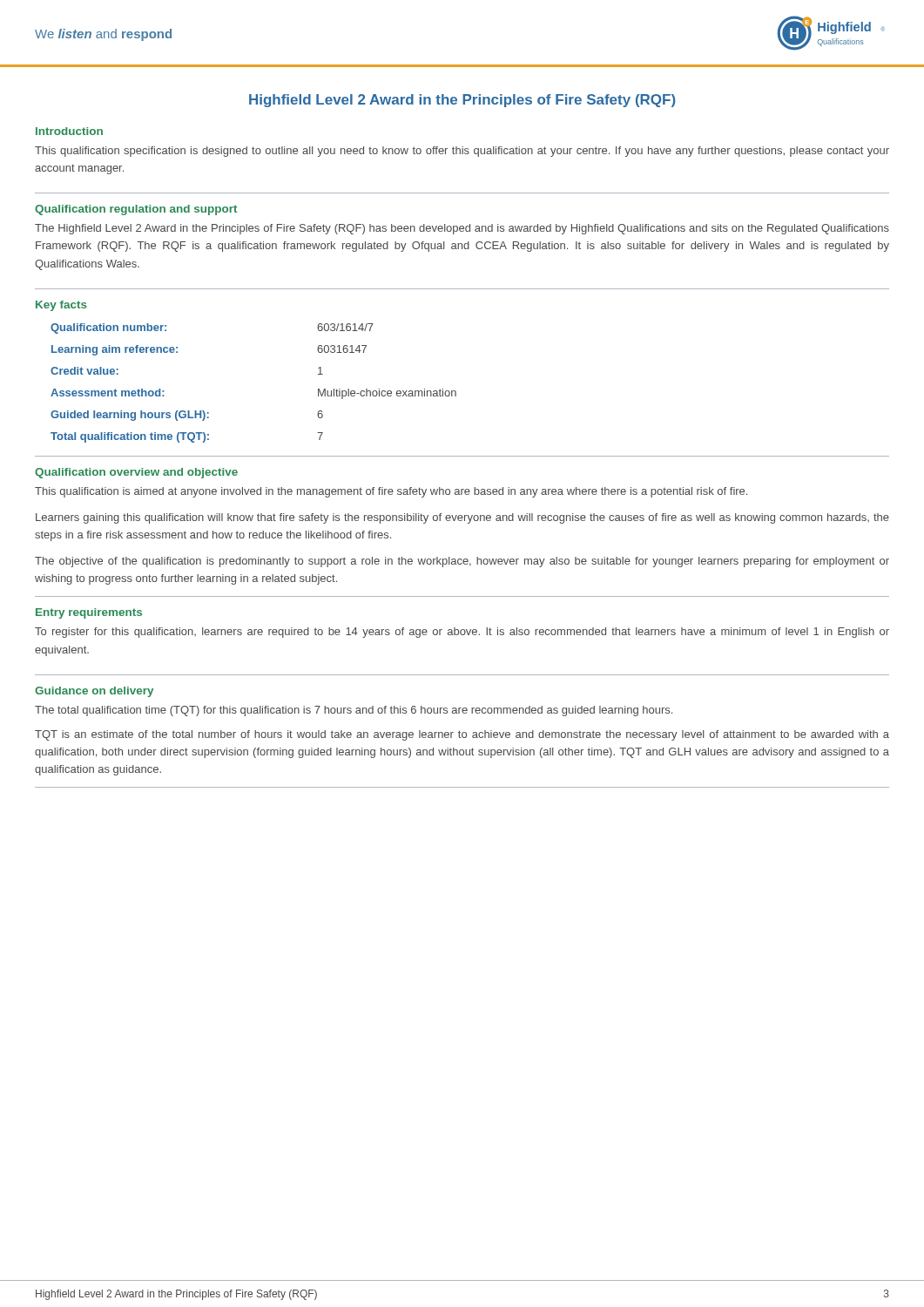Click a table

click(462, 381)
